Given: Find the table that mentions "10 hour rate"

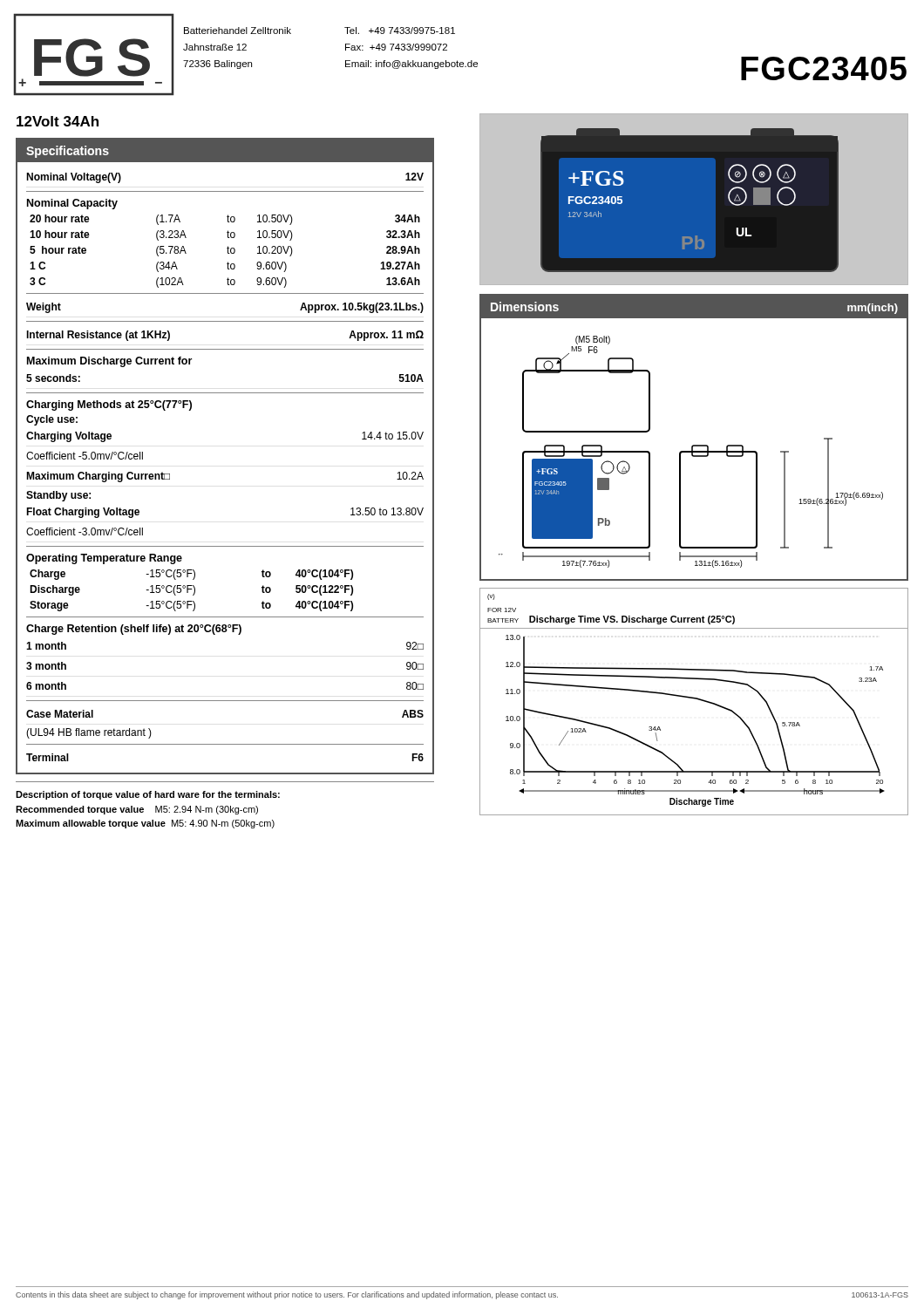Looking at the screenshot, I should (225, 456).
